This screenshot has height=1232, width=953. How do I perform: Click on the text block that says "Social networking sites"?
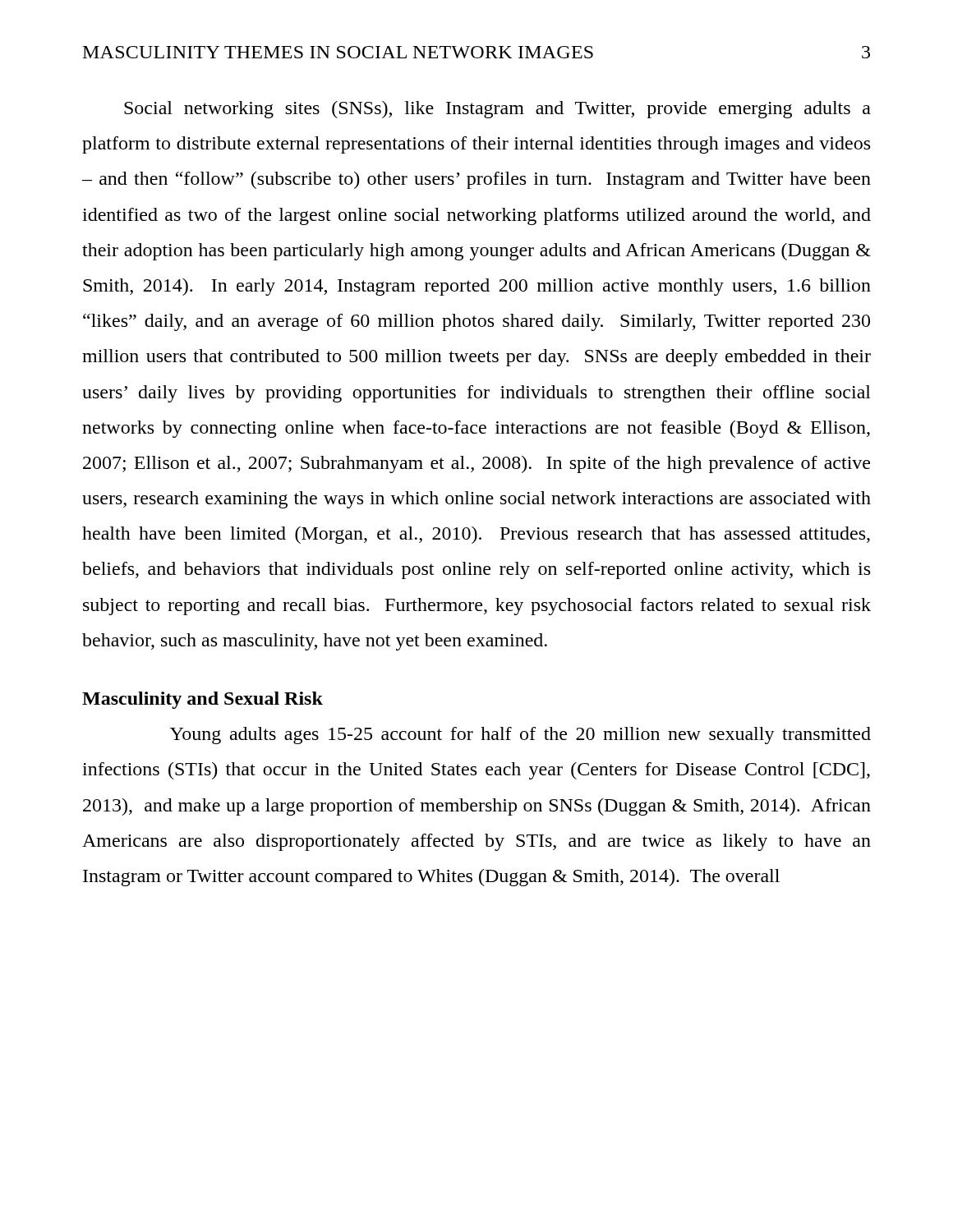pyautogui.click(x=476, y=374)
